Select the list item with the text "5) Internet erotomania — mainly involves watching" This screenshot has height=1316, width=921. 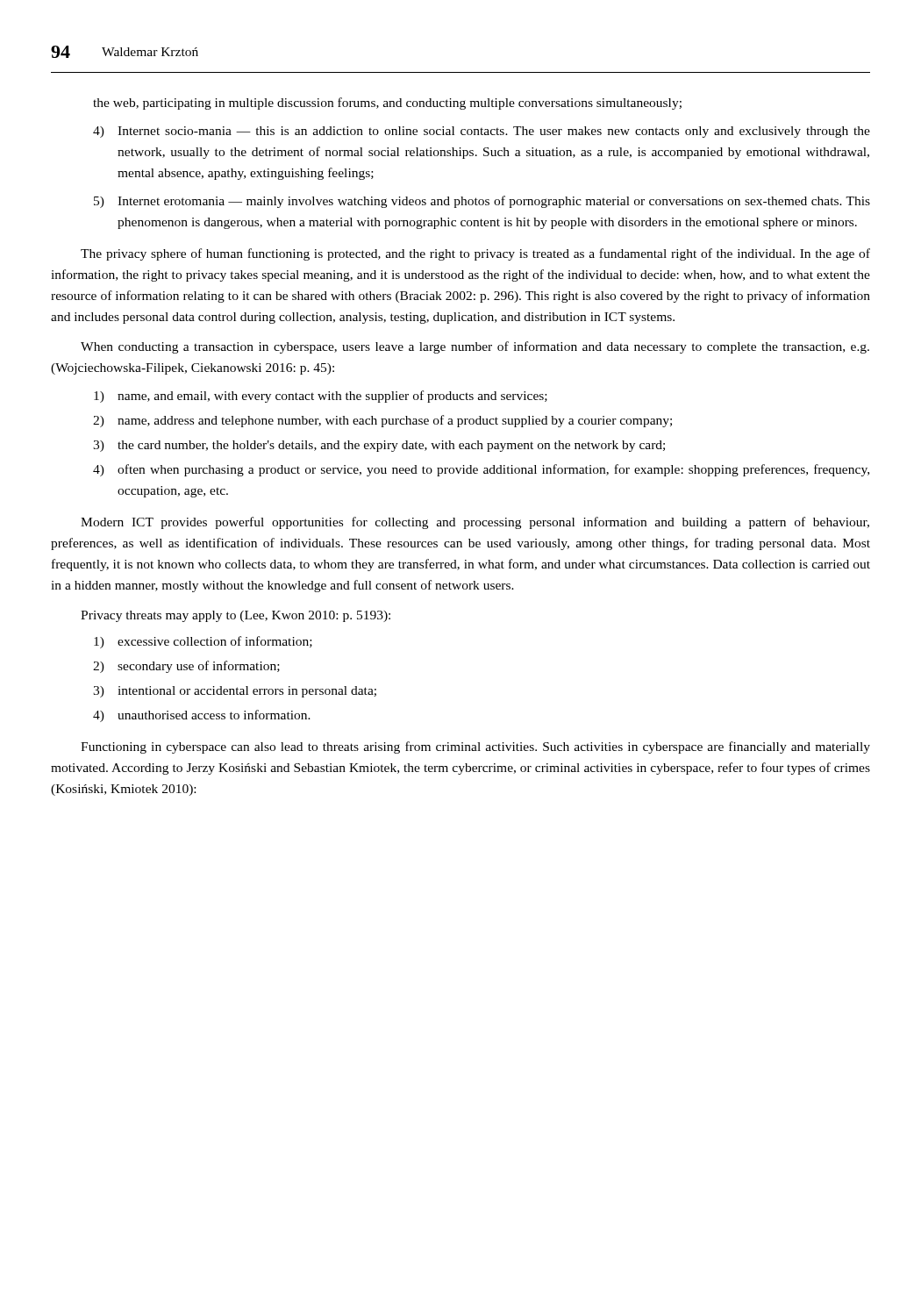pos(482,211)
